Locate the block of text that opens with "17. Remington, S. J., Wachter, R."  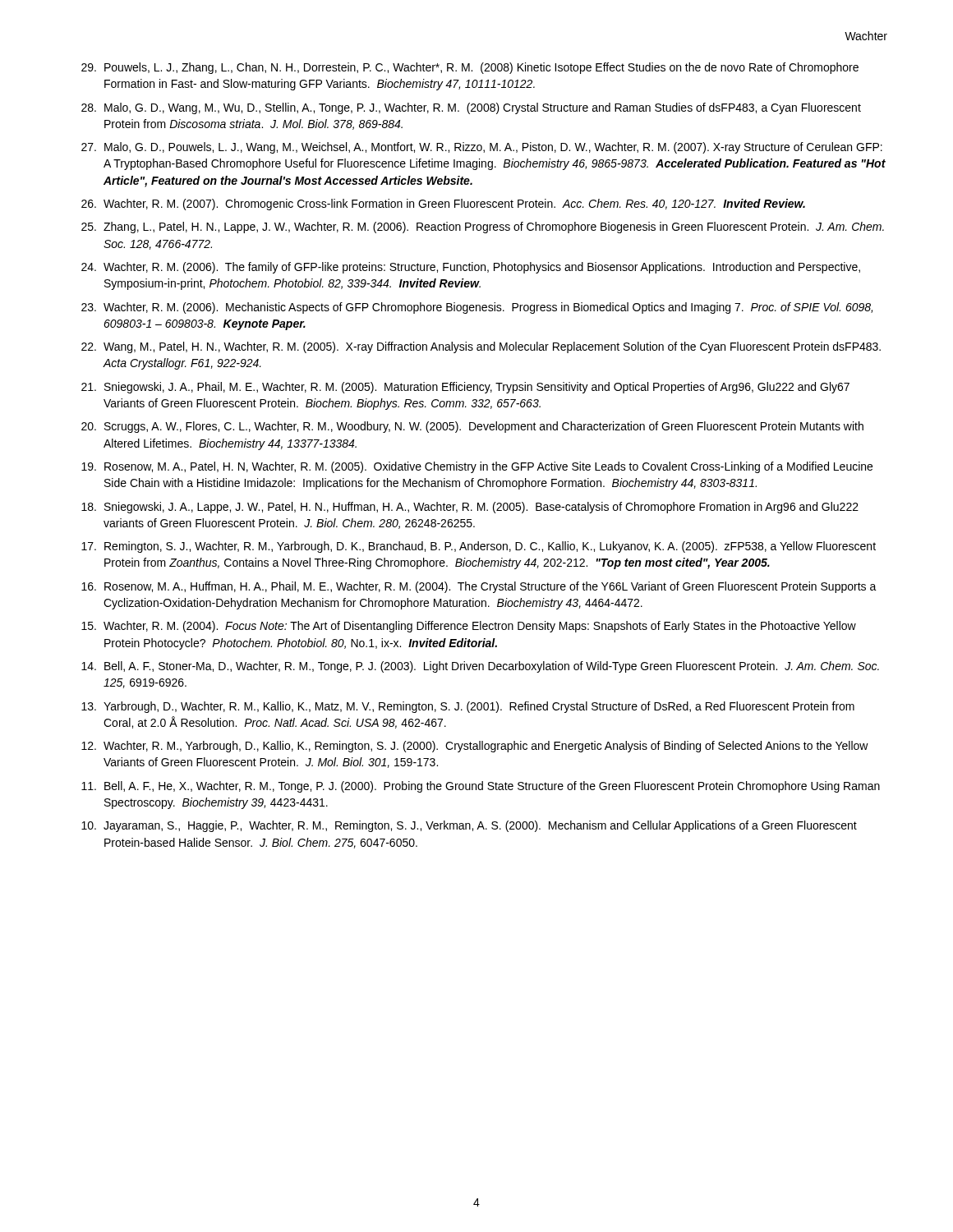(x=476, y=555)
